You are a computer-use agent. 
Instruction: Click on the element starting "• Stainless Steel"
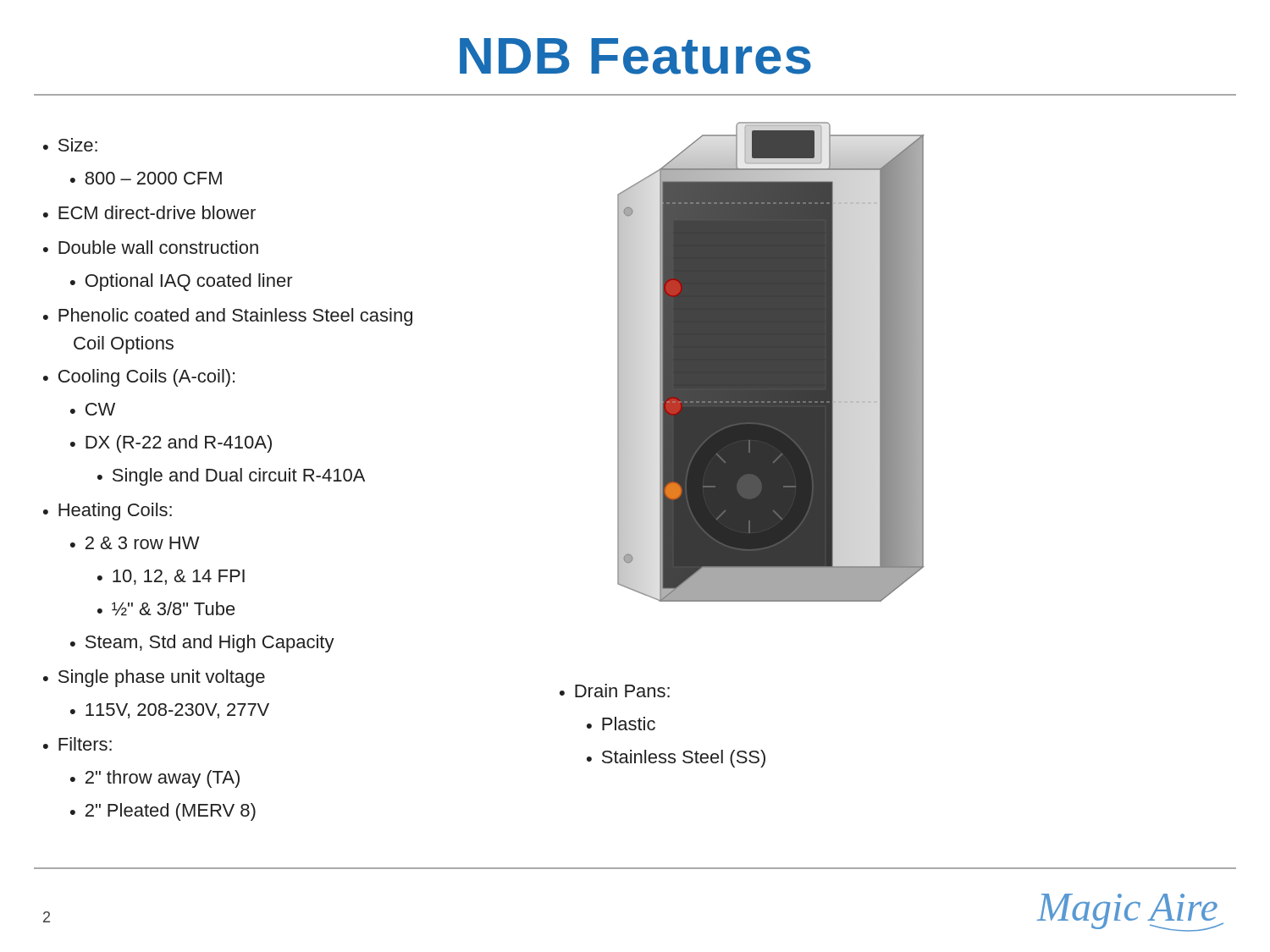pos(676,758)
